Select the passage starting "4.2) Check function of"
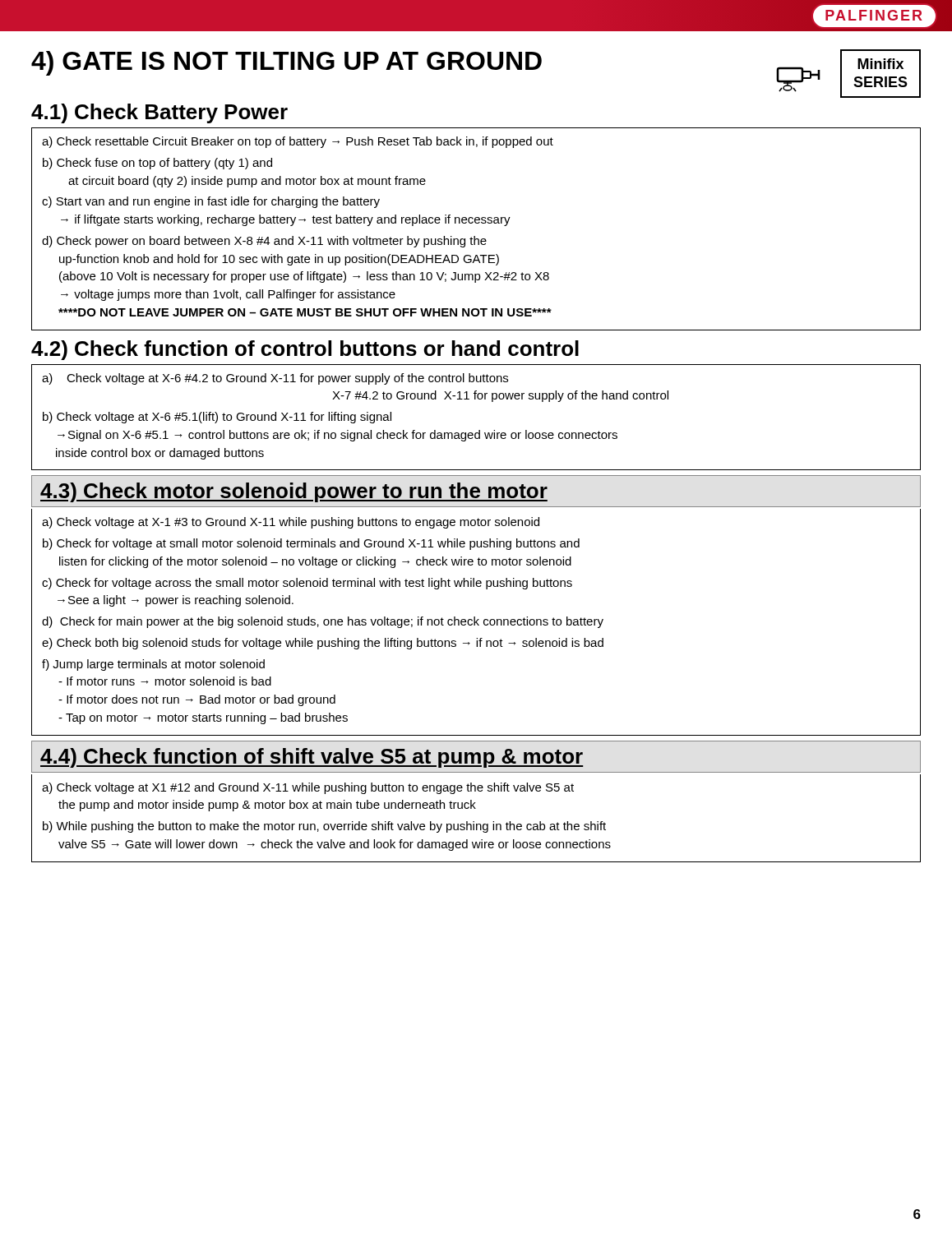Viewport: 952px width, 1233px height. (x=306, y=348)
